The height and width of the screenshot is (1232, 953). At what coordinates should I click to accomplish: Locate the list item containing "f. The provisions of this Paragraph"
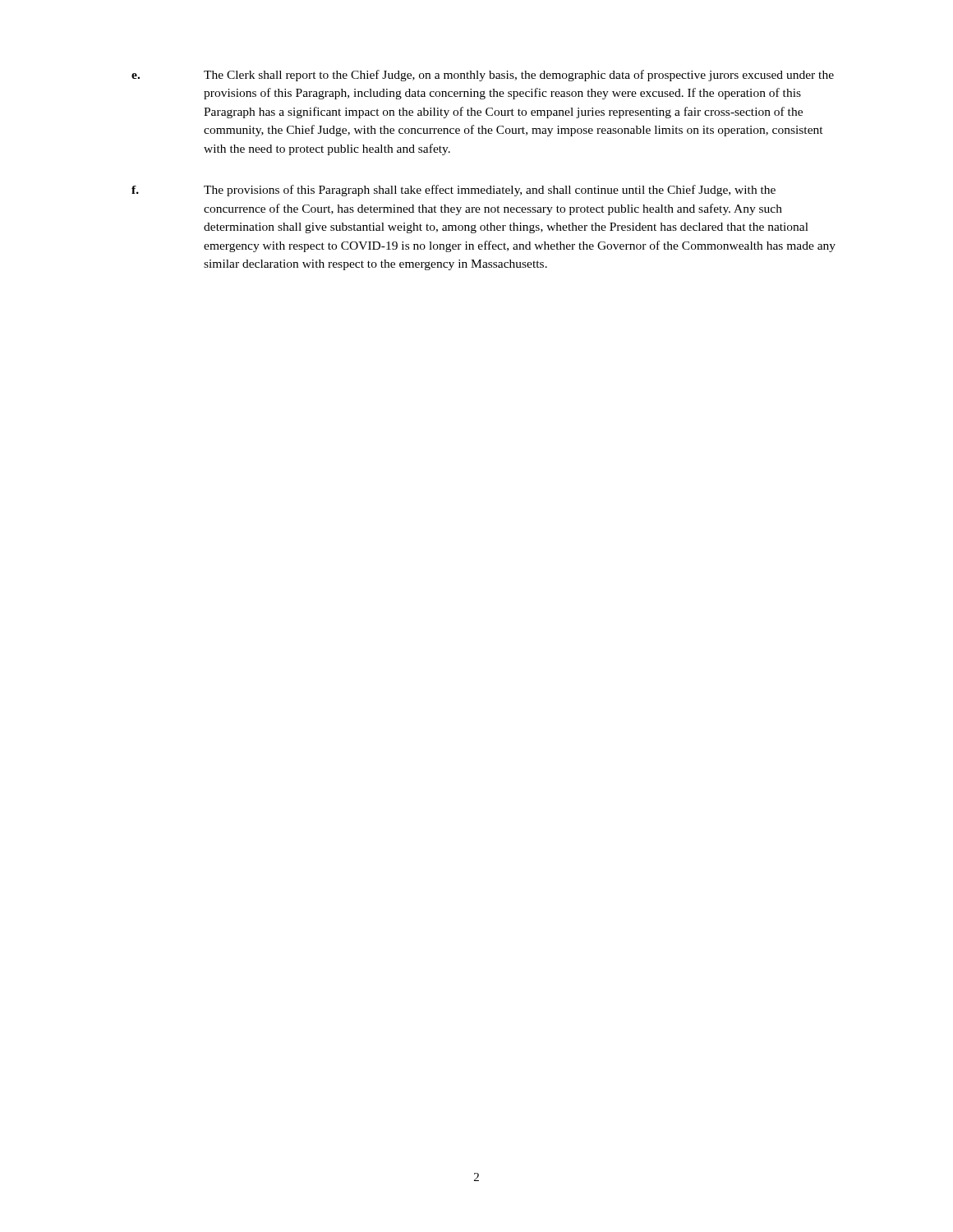485,227
